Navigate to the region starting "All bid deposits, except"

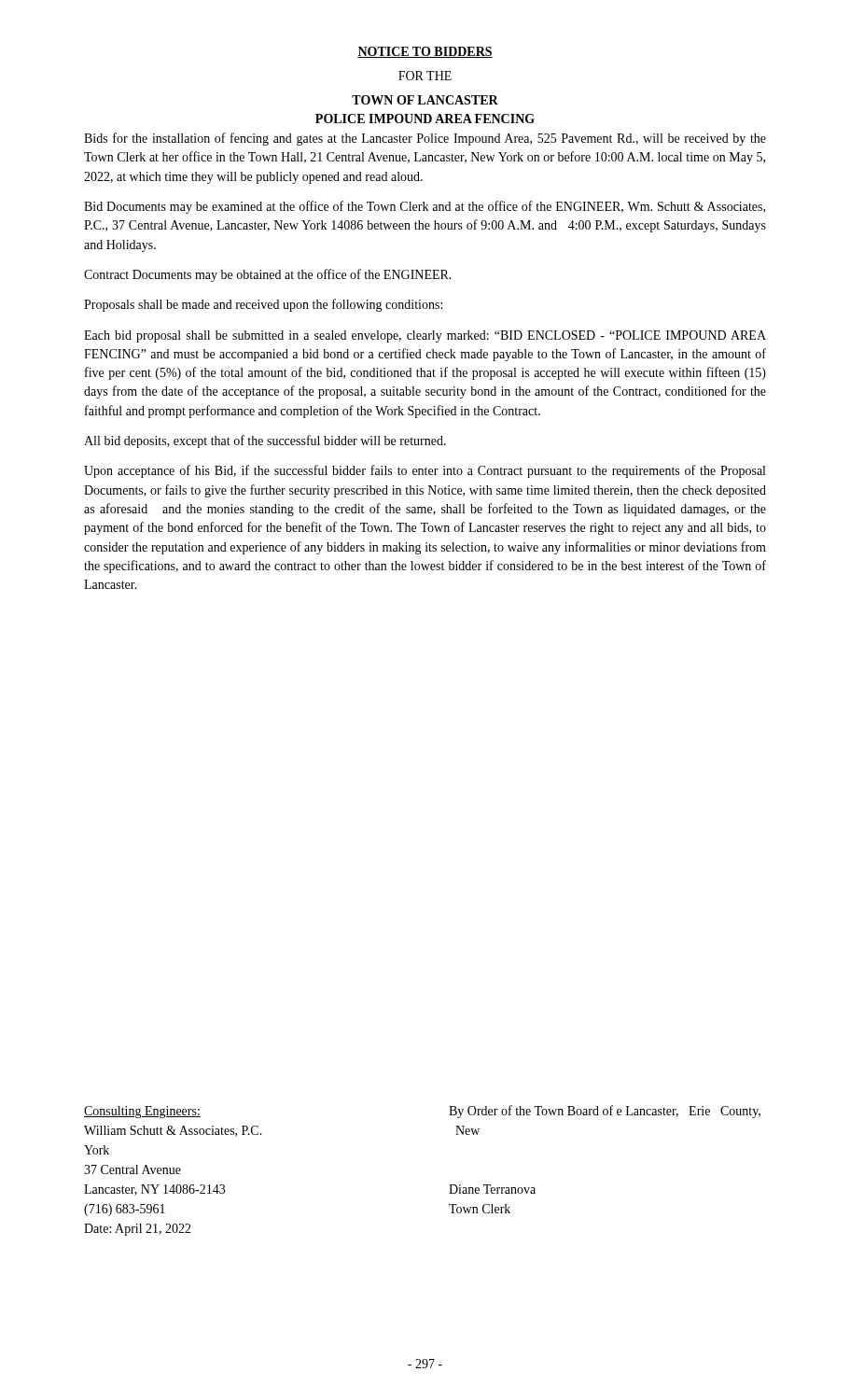[265, 441]
